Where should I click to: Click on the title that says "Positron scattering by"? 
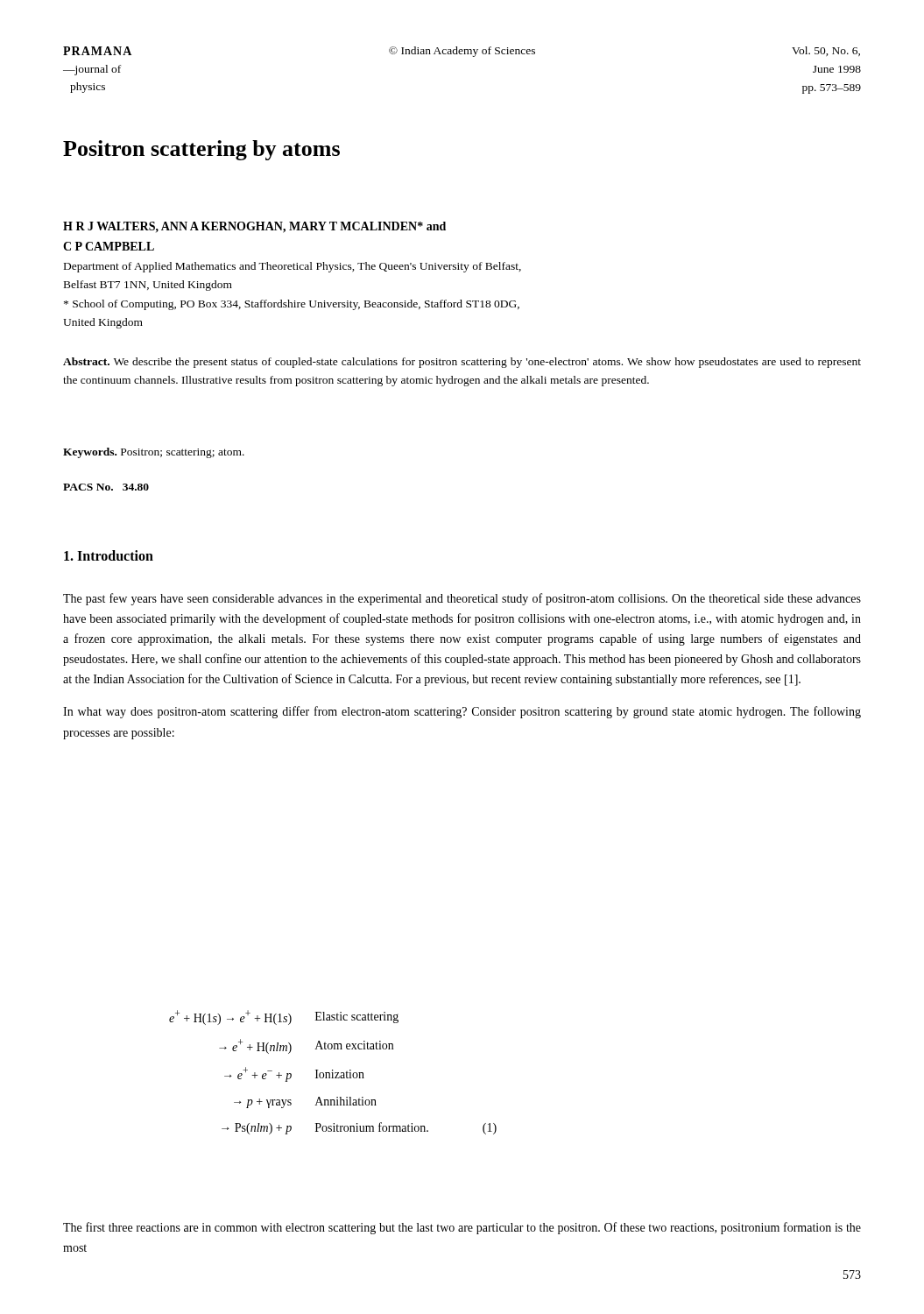pyautogui.click(x=201, y=150)
